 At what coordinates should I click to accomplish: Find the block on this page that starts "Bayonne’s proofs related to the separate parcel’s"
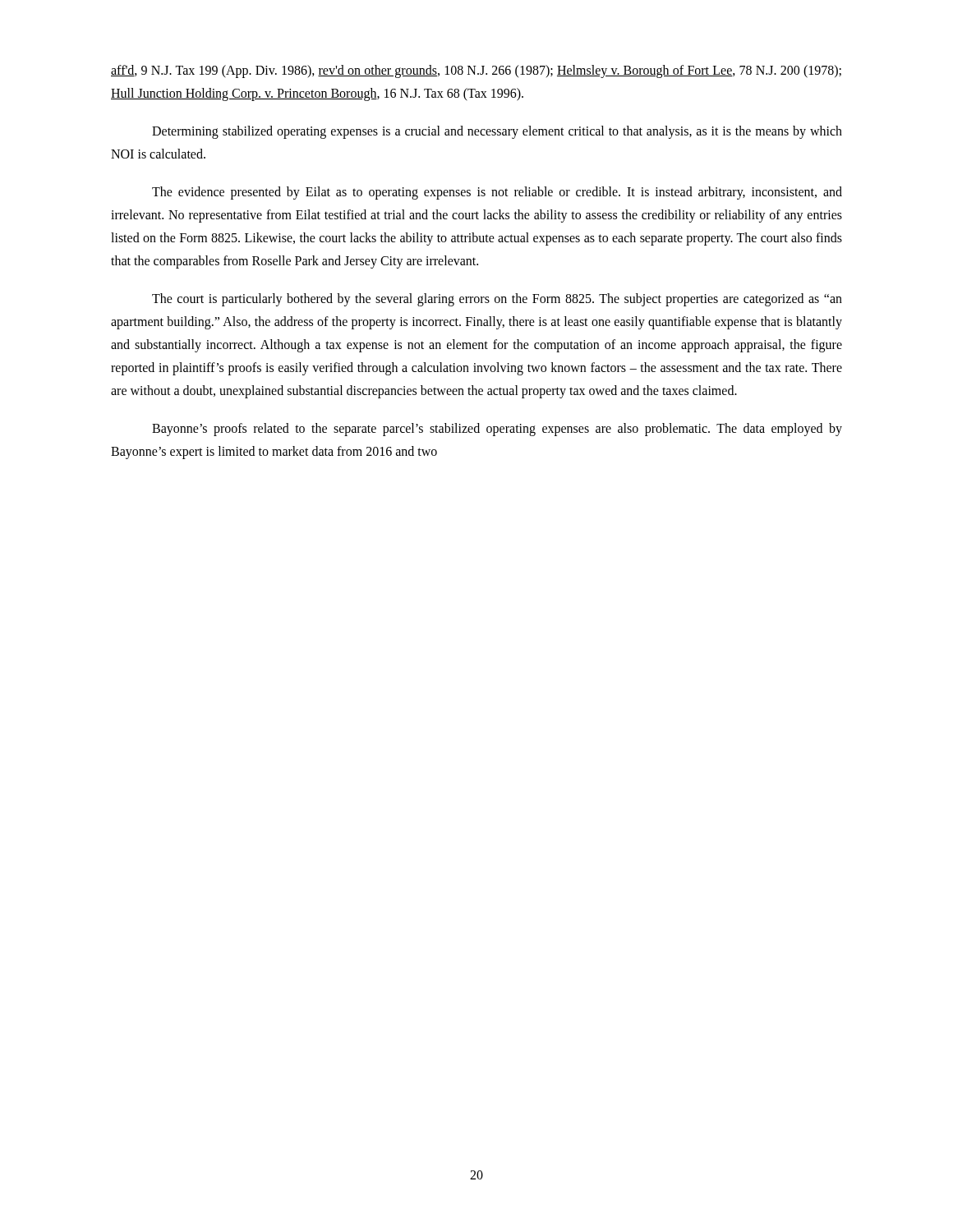coord(476,440)
